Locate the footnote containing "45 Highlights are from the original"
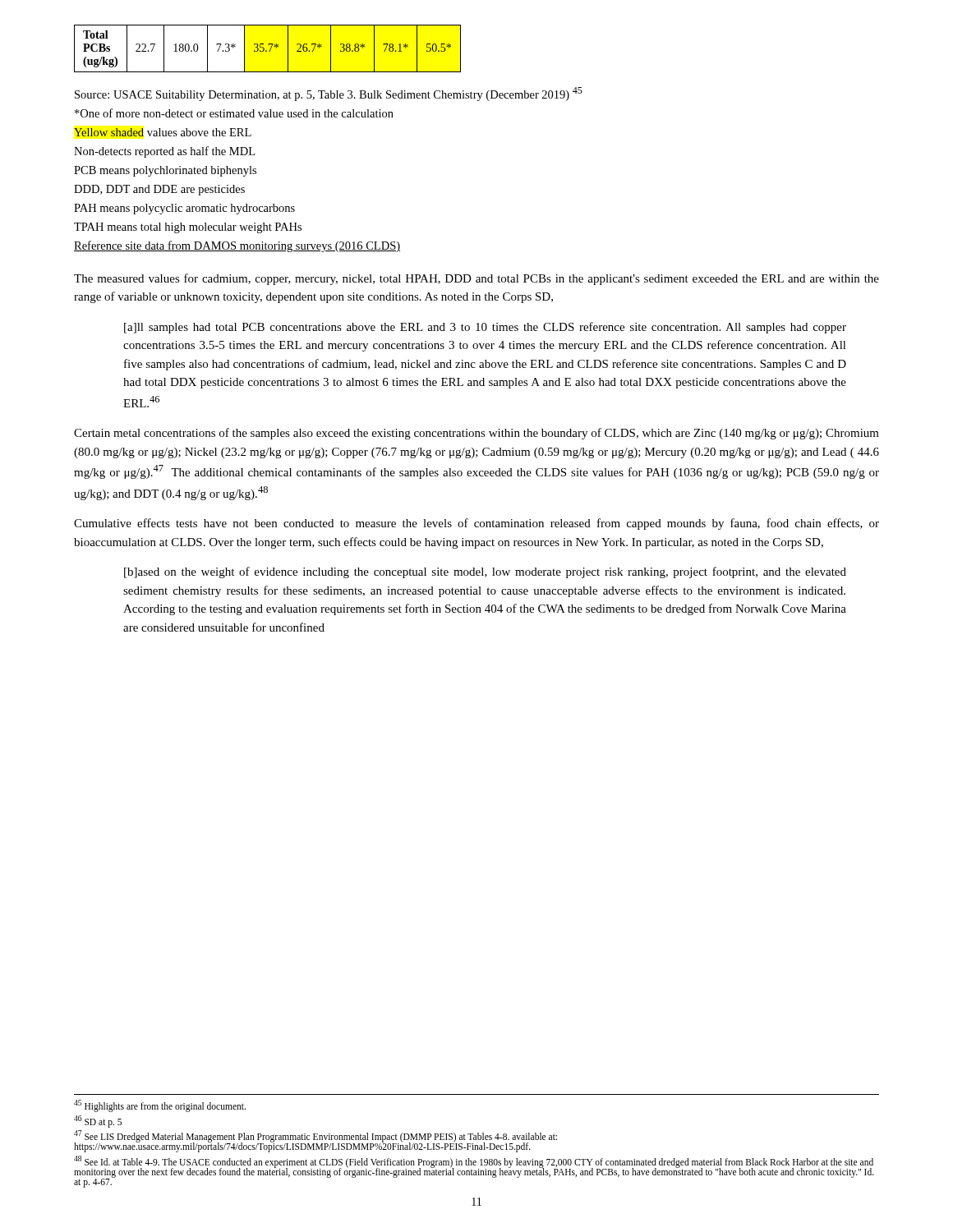 click(476, 1142)
